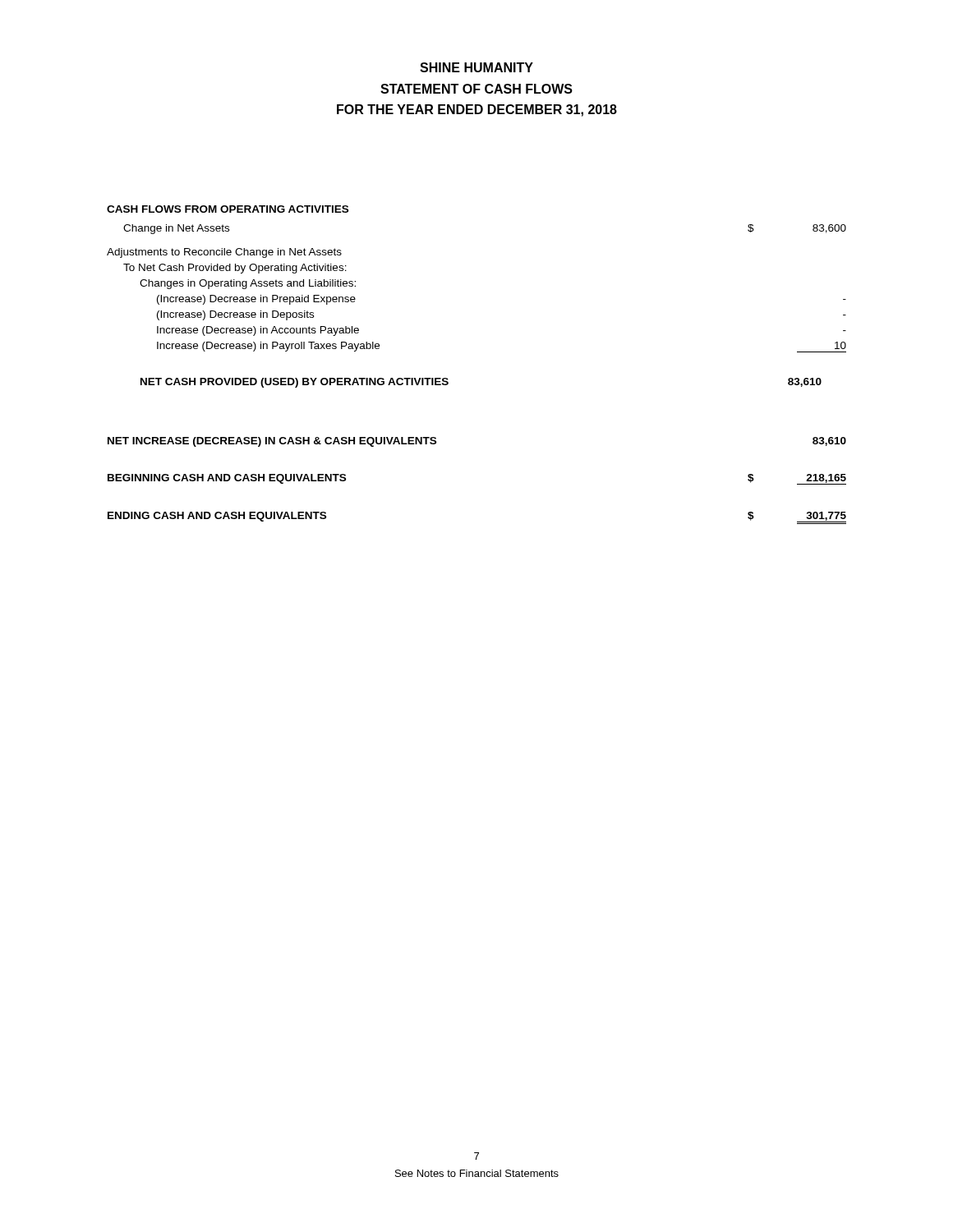Navigate to the element starting "SHINE HUMANITY STATEMENT OF CASH"
953x1232 pixels.
476,89
